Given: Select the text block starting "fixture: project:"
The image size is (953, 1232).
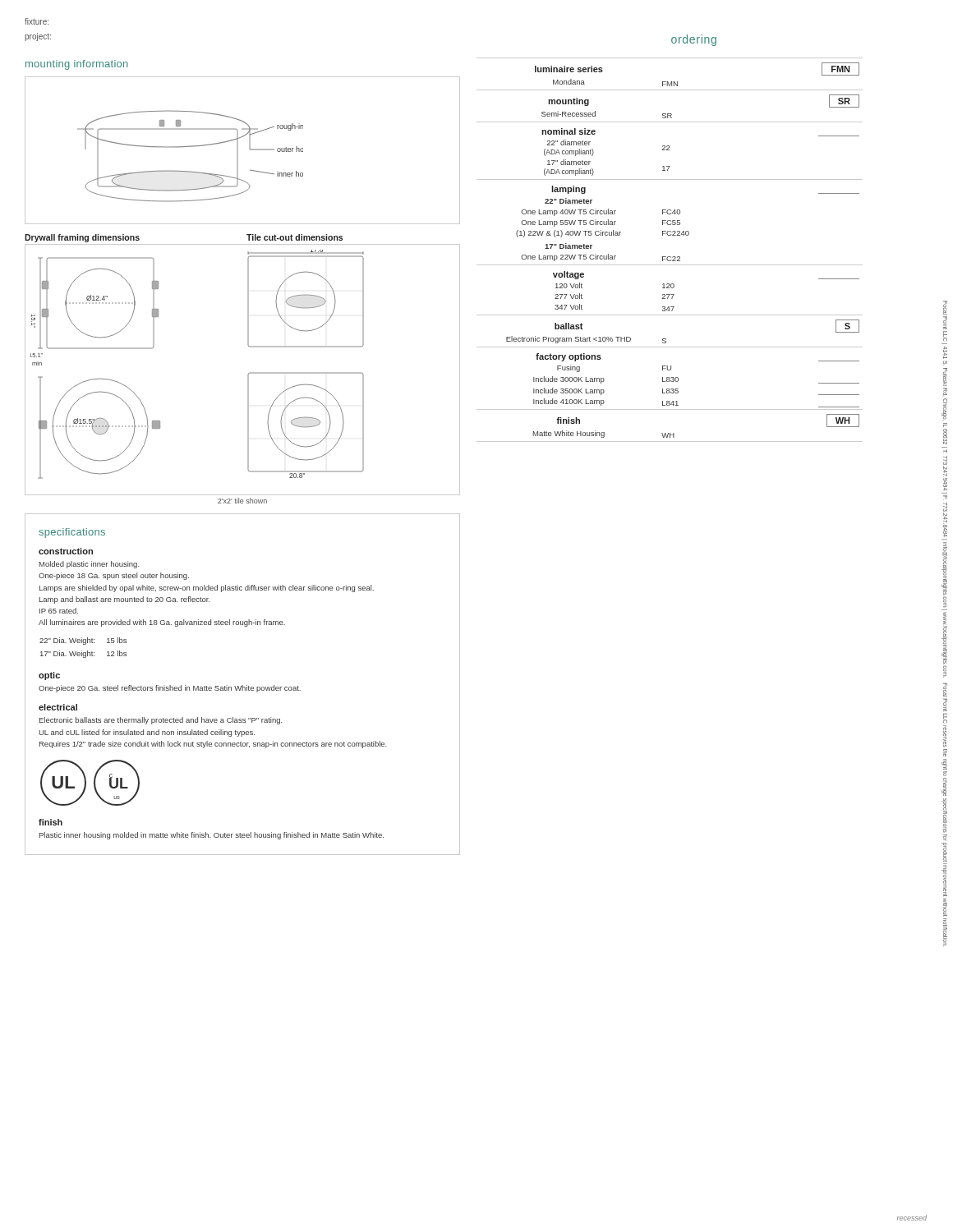Looking at the screenshot, I should (38, 29).
